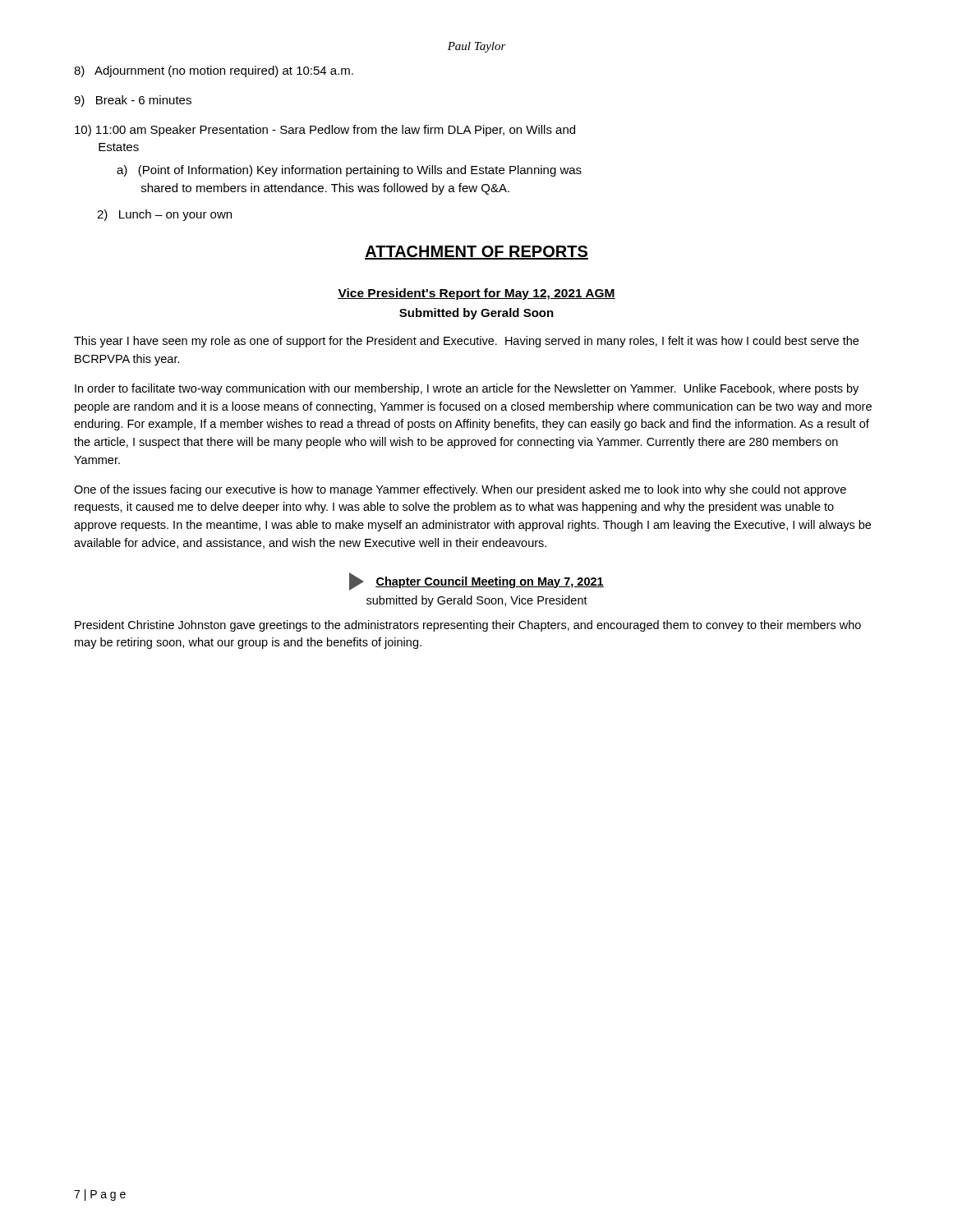The width and height of the screenshot is (953, 1232).
Task: Find "Vice President's Report for May 12, 2021 AGM" on this page
Action: 476,293
